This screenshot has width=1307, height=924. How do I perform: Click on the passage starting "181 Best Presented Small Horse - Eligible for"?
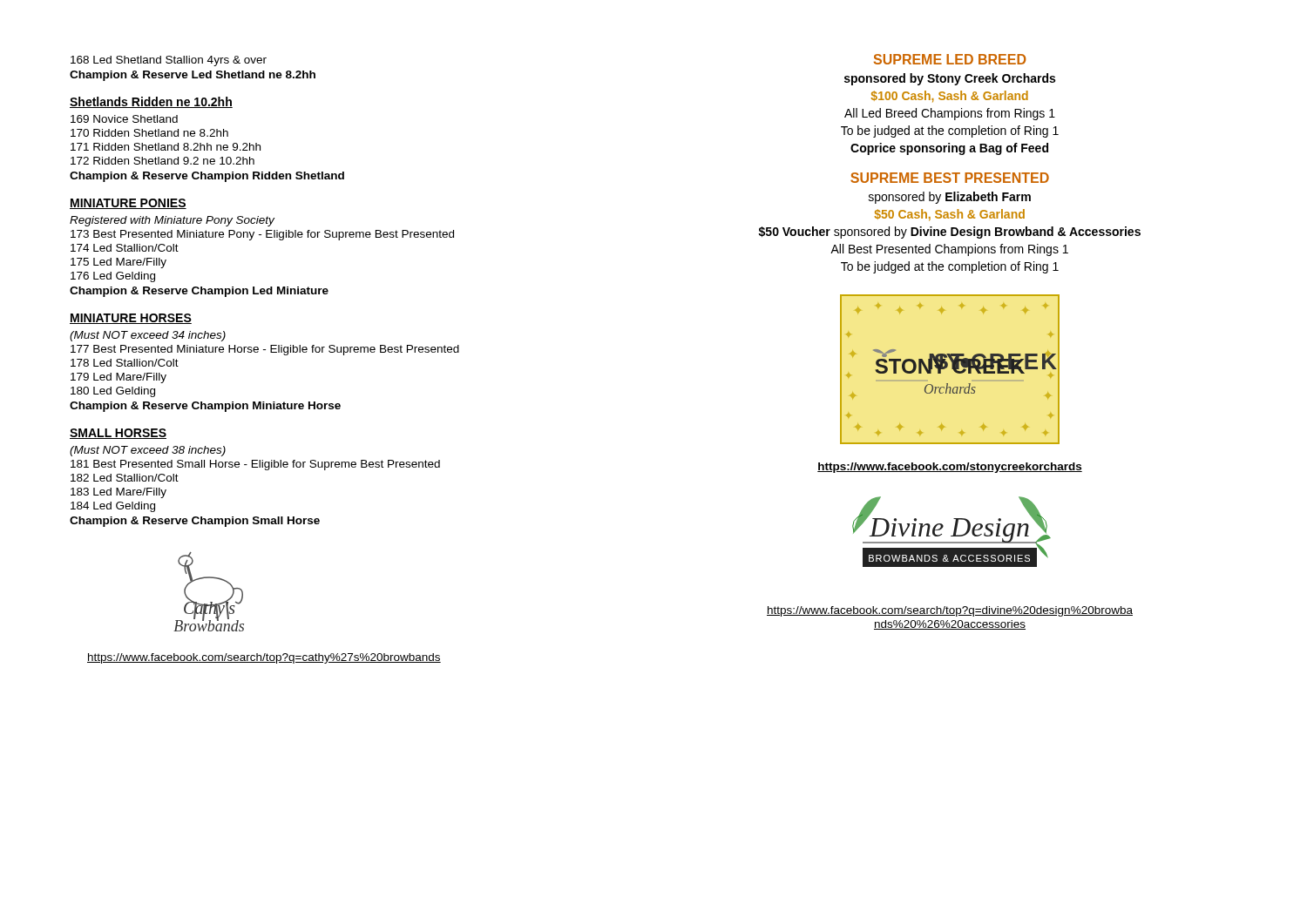(255, 464)
